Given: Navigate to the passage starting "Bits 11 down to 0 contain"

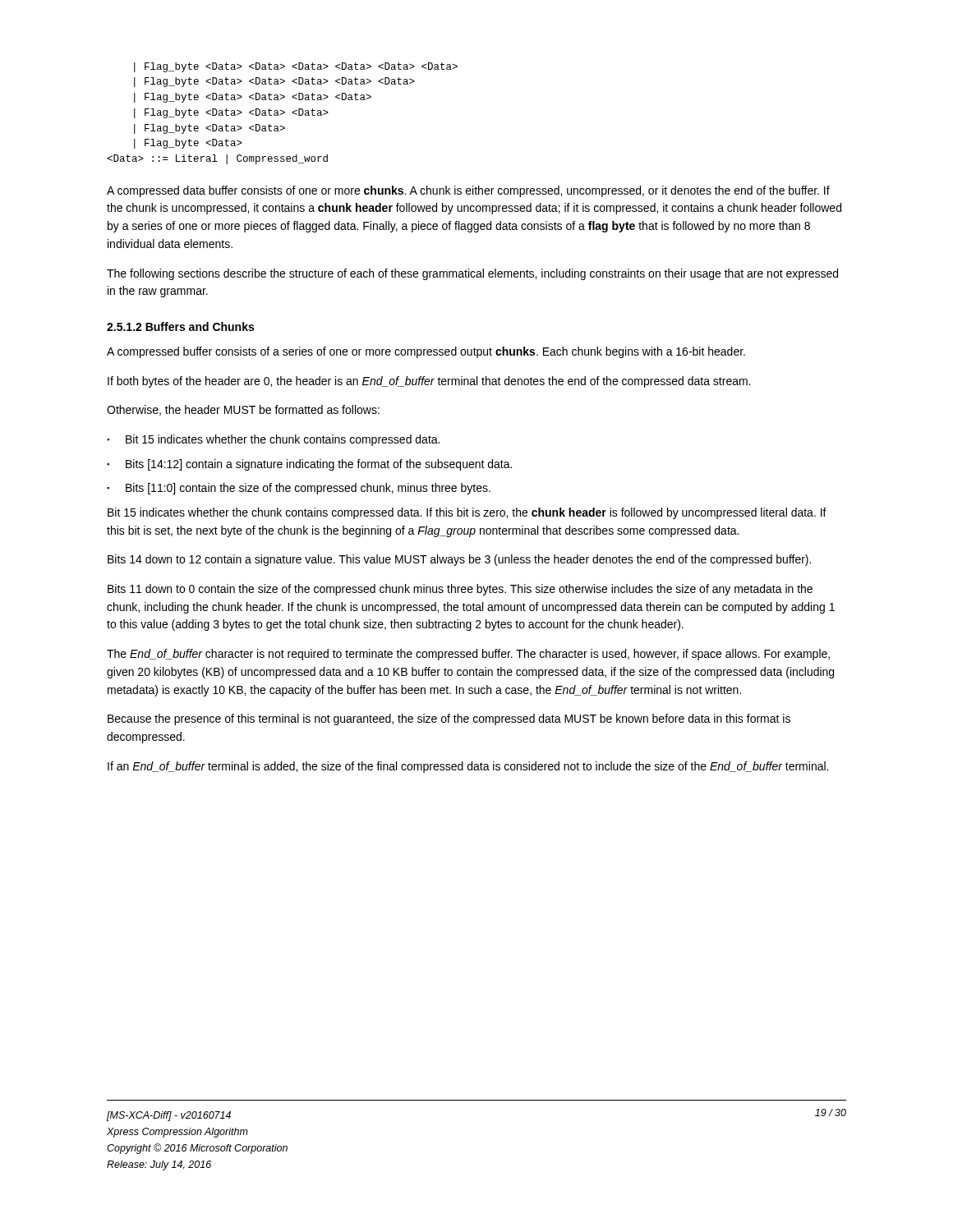Looking at the screenshot, I should [x=471, y=607].
